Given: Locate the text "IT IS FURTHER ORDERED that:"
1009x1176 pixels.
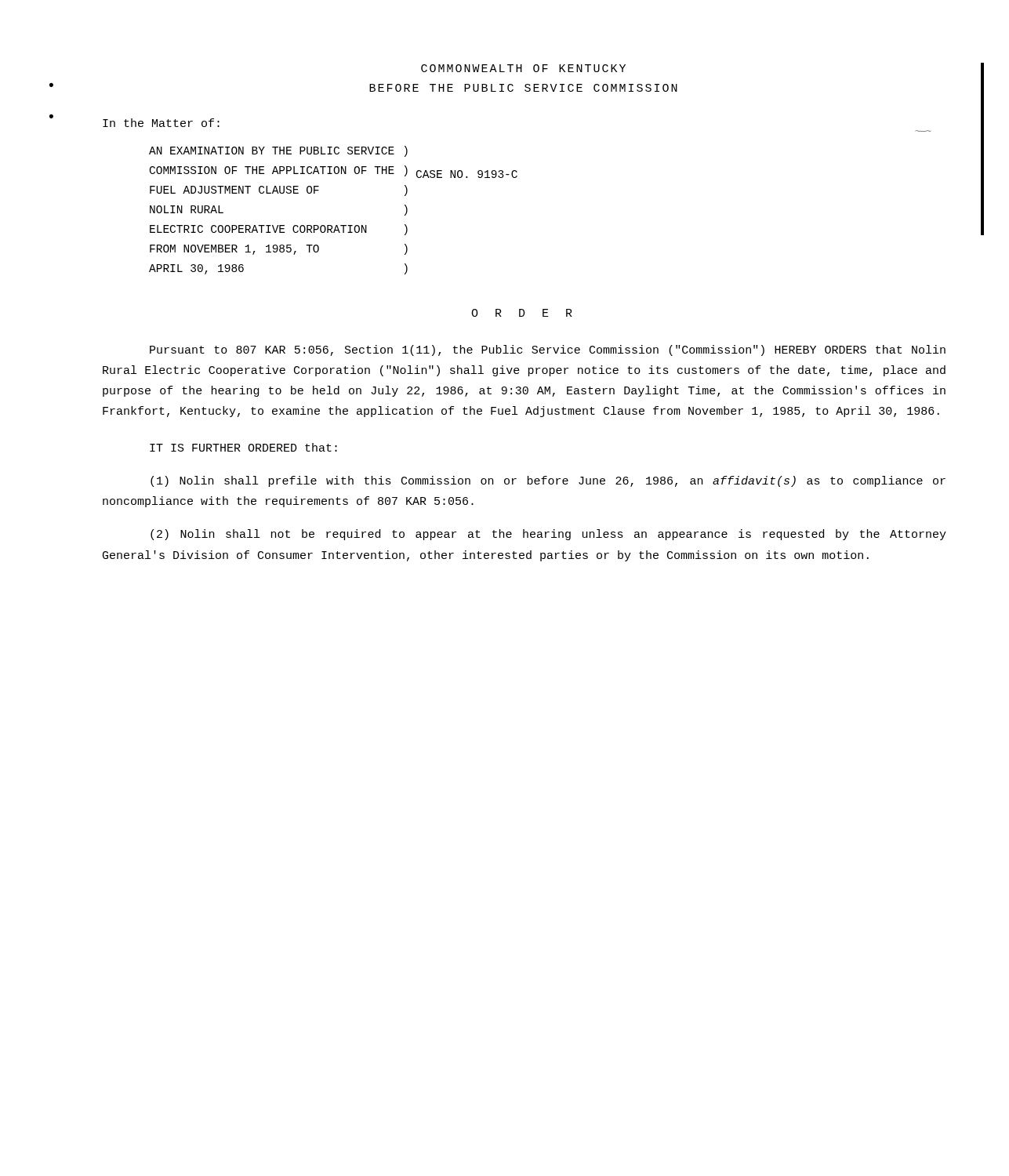Looking at the screenshot, I should pos(244,448).
